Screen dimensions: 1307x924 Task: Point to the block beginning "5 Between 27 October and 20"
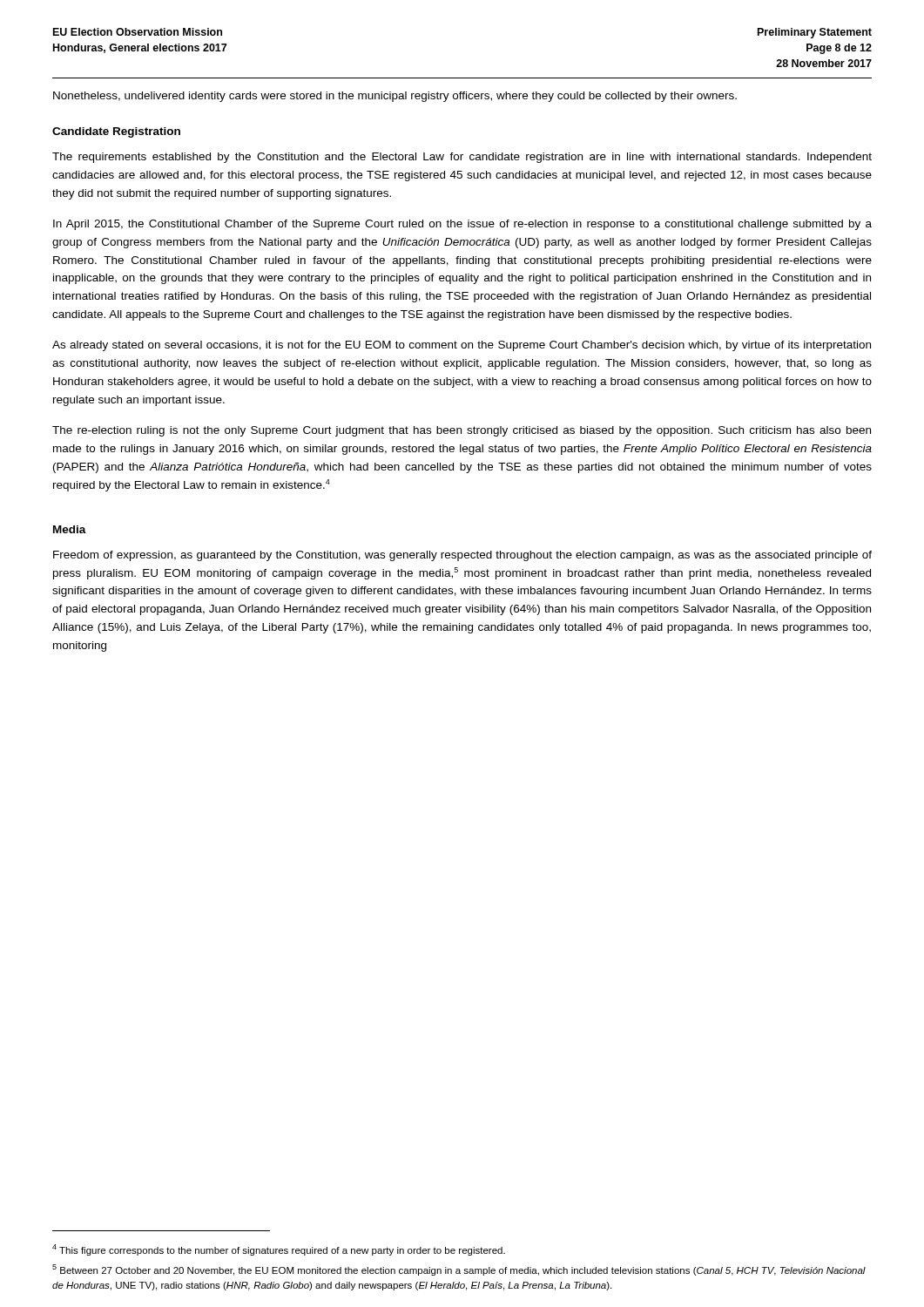click(459, 1277)
